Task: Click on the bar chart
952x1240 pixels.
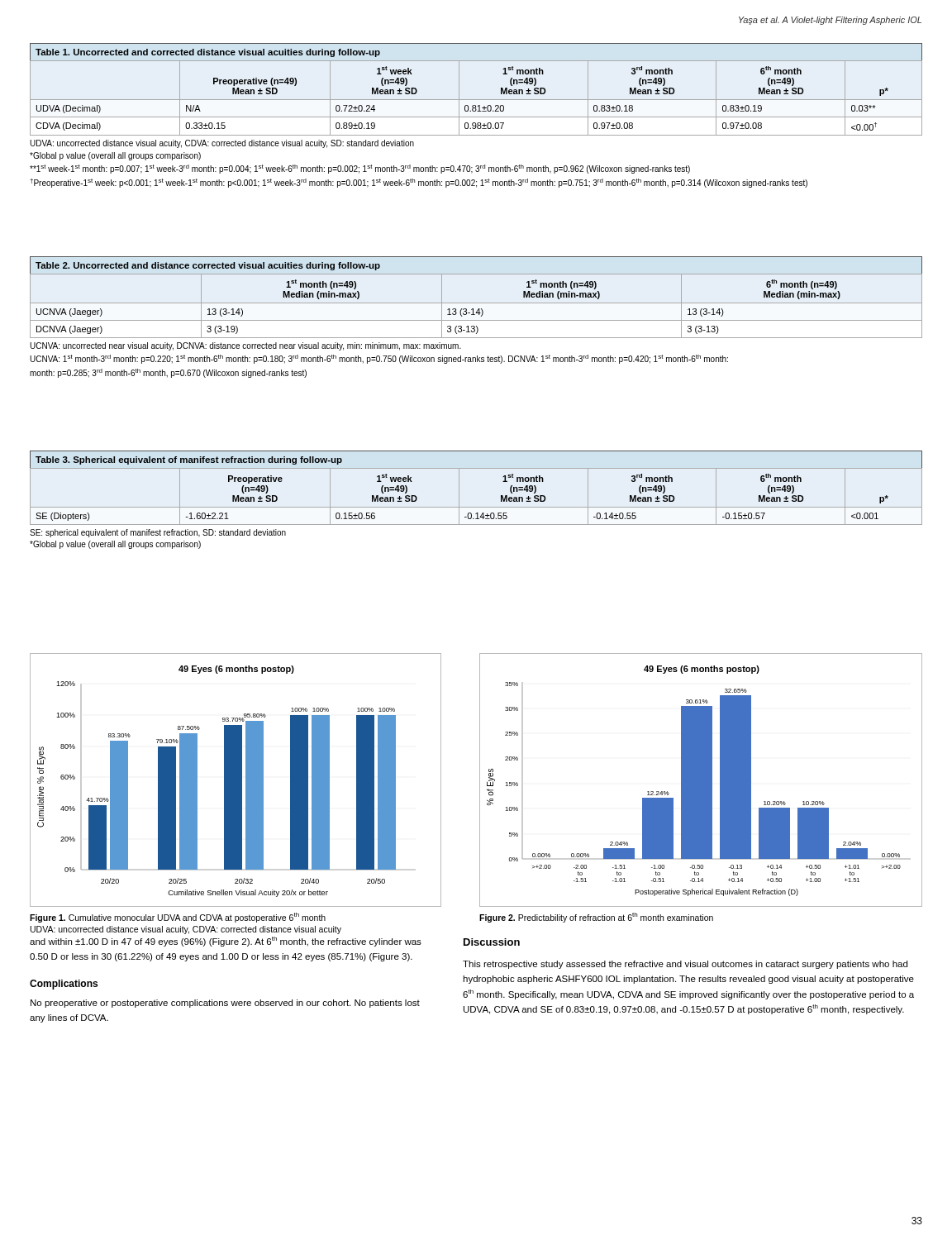Action: click(701, 788)
